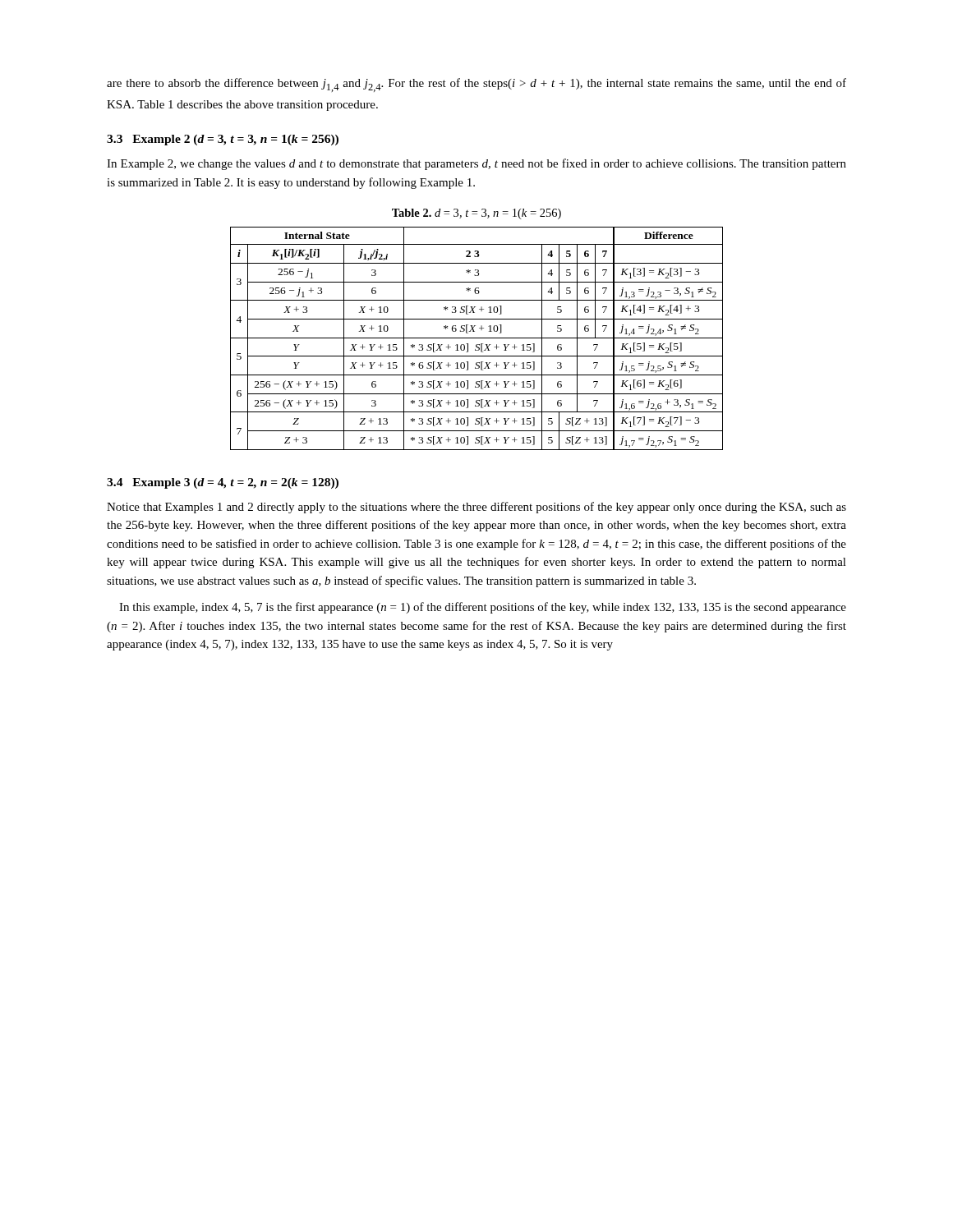This screenshot has height=1232, width=953.
Task: Navigate to the element starting "In Example 2, we change"
Action: click(x=476, y=173)
